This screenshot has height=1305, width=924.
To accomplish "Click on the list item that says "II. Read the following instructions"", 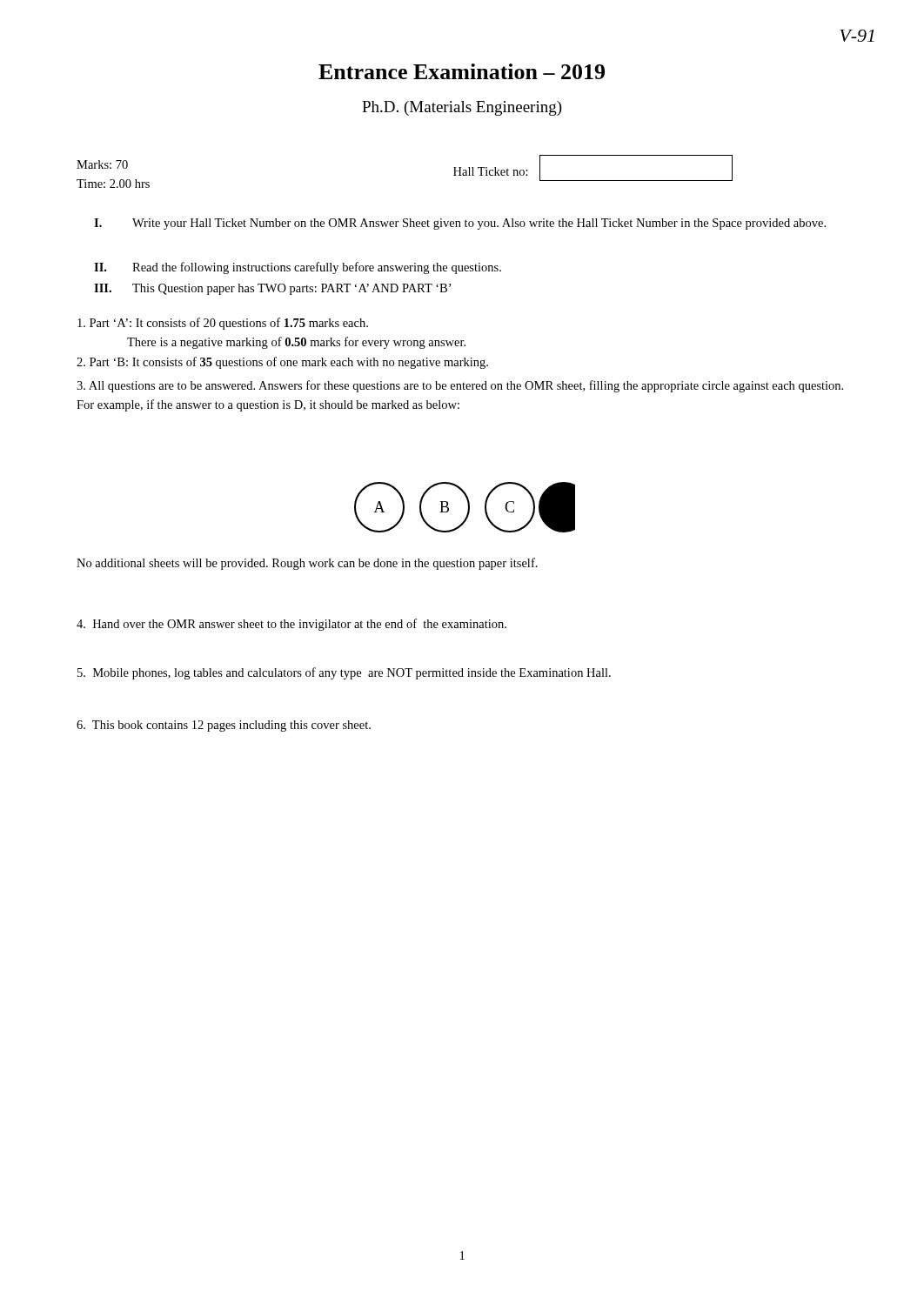I will 298,267.
